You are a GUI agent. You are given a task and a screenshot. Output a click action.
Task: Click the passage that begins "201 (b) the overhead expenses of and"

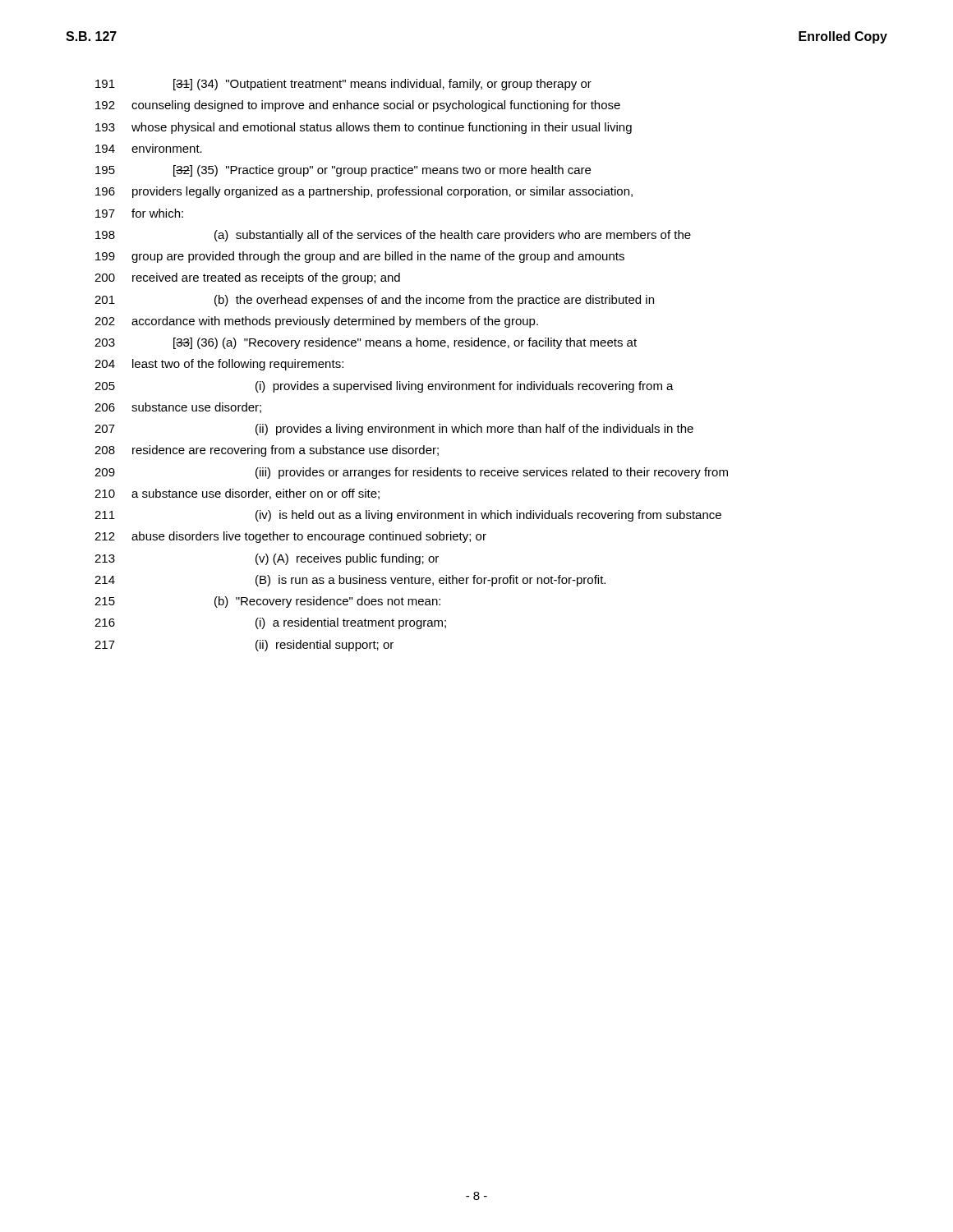click(x=476, y=299)
